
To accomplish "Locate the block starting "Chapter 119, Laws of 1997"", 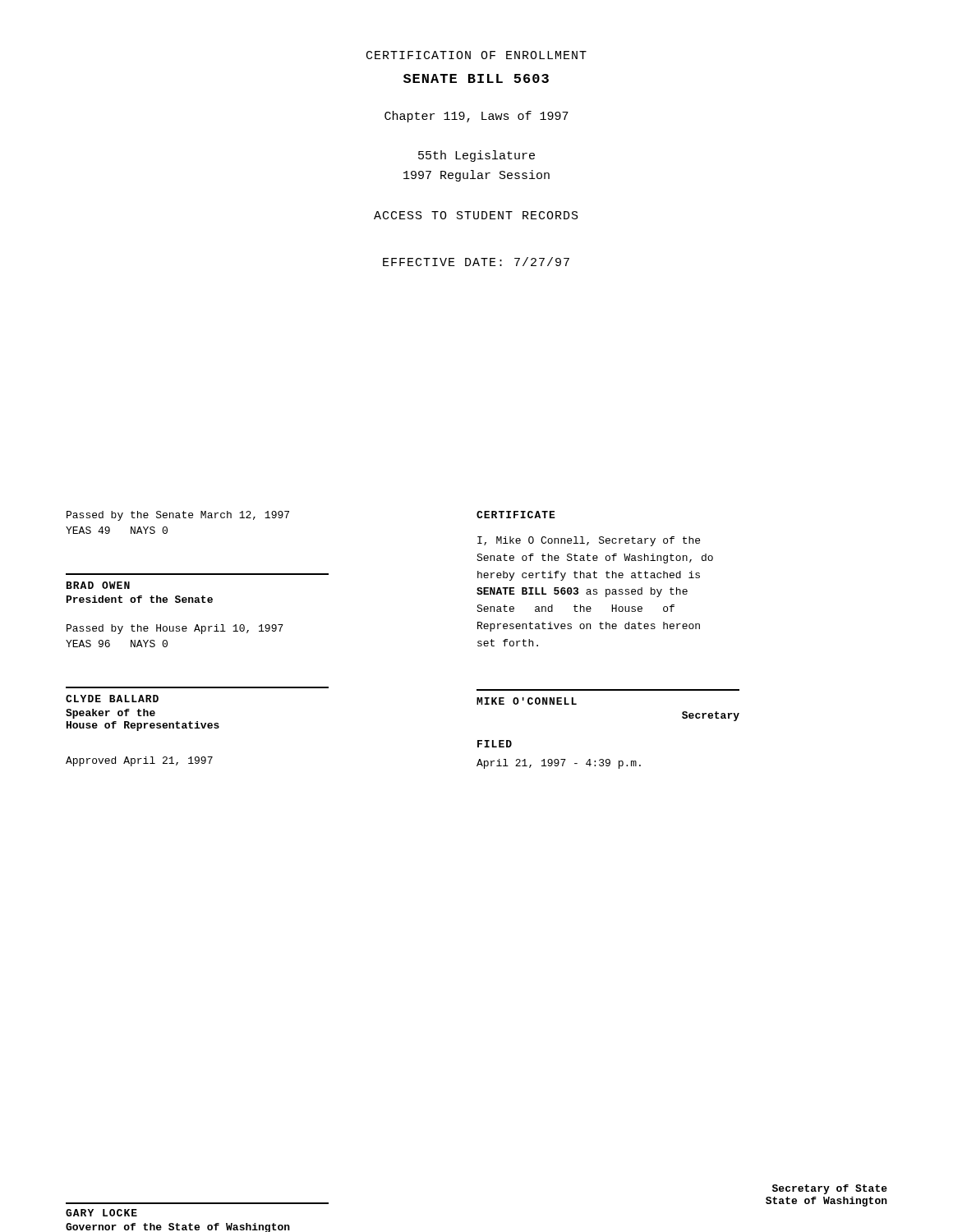I will click(476, 117).
